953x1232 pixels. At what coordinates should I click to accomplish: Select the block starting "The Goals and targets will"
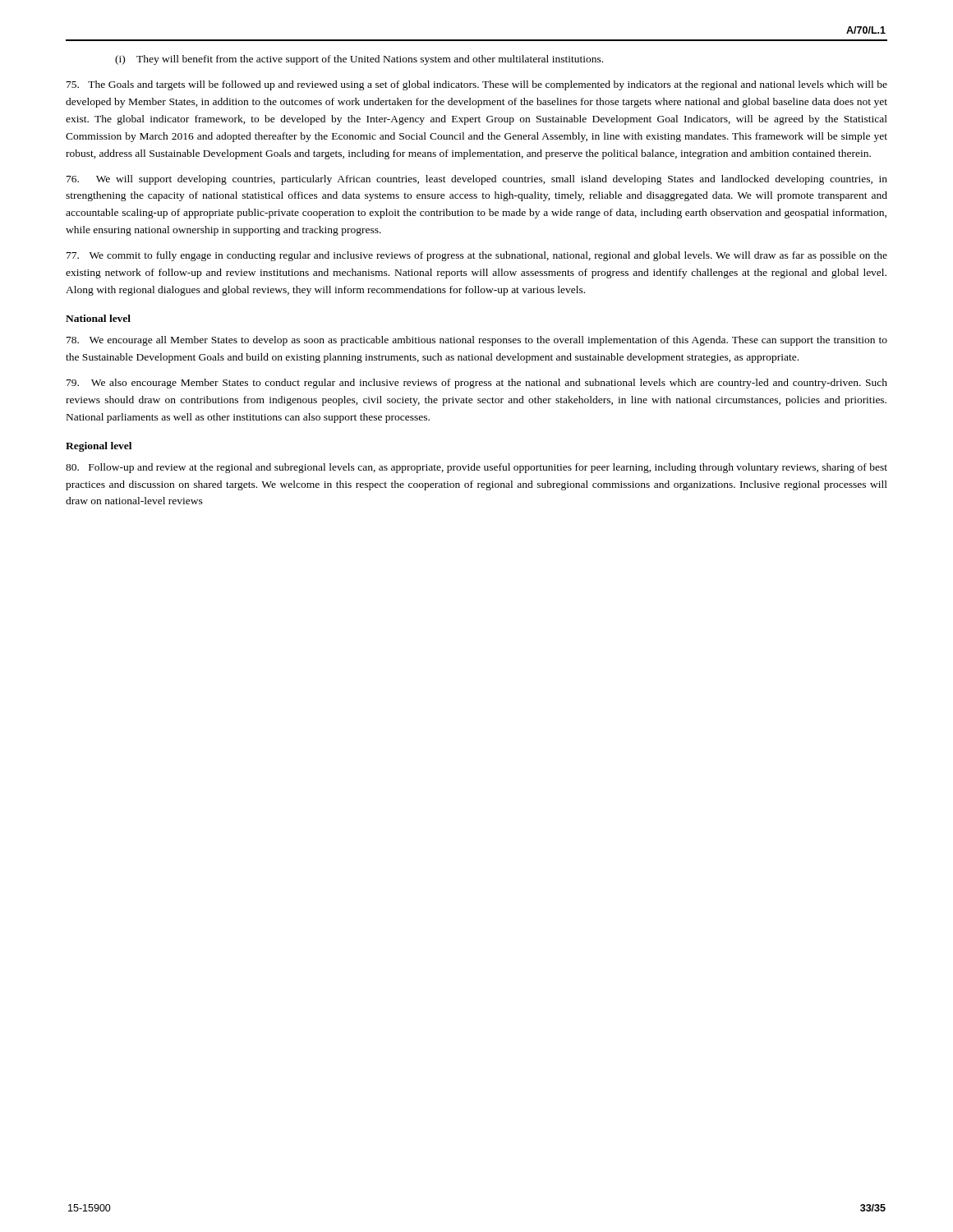pos(476,119)
